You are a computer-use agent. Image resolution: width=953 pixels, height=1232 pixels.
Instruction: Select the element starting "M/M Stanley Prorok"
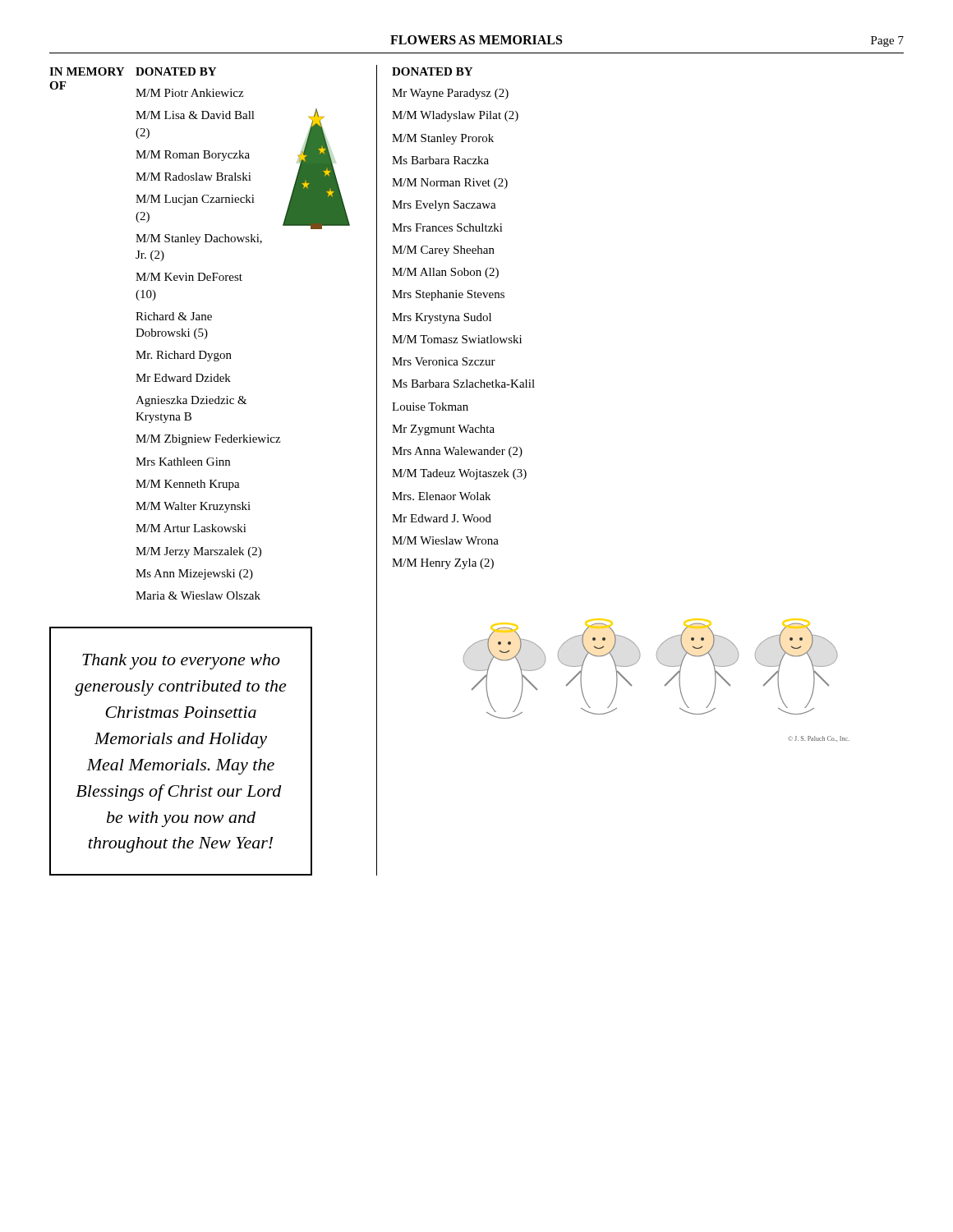pyautogui.click(x=443, y=138)
